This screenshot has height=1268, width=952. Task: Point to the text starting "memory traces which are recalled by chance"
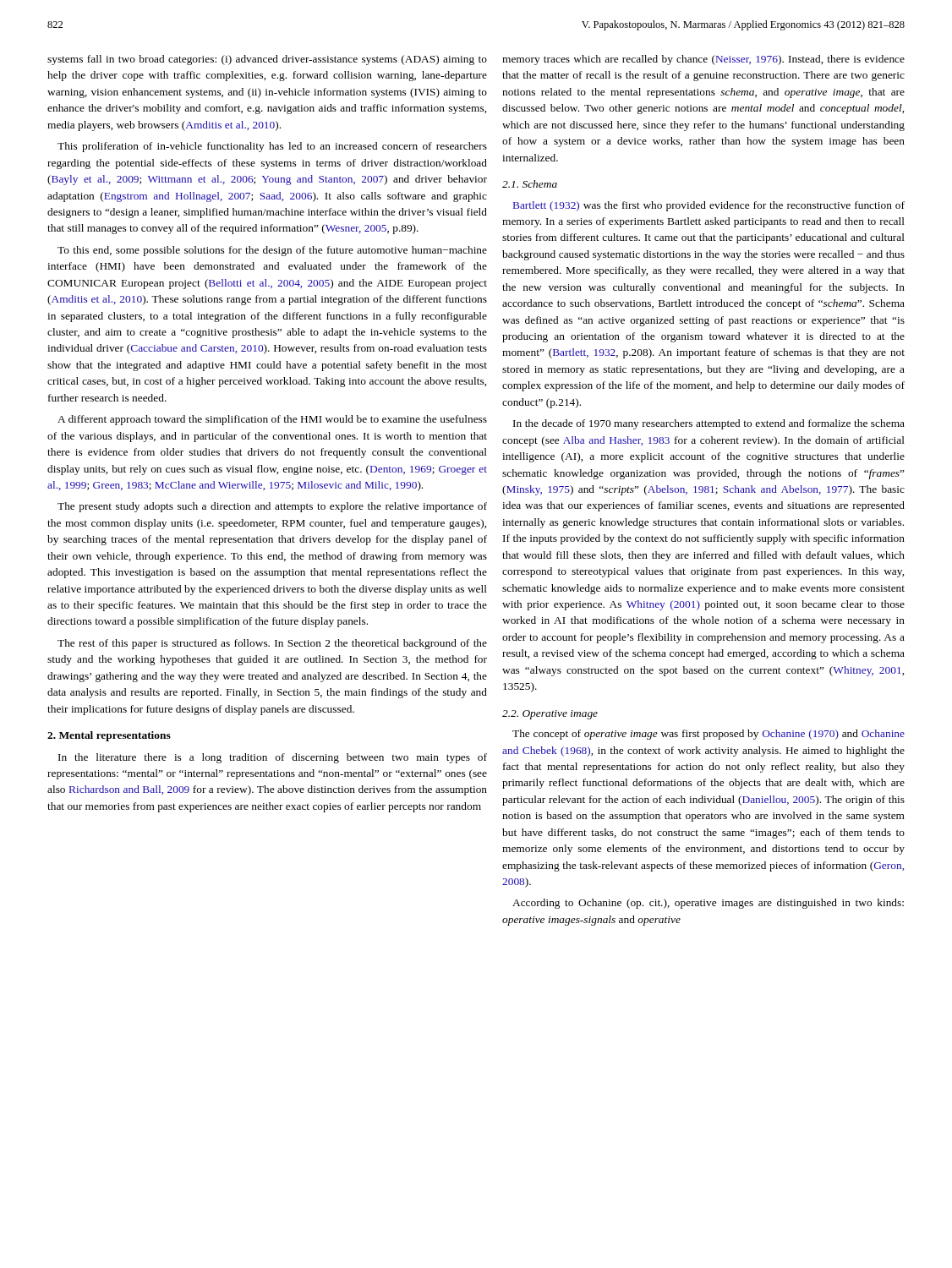pos(703,108)
